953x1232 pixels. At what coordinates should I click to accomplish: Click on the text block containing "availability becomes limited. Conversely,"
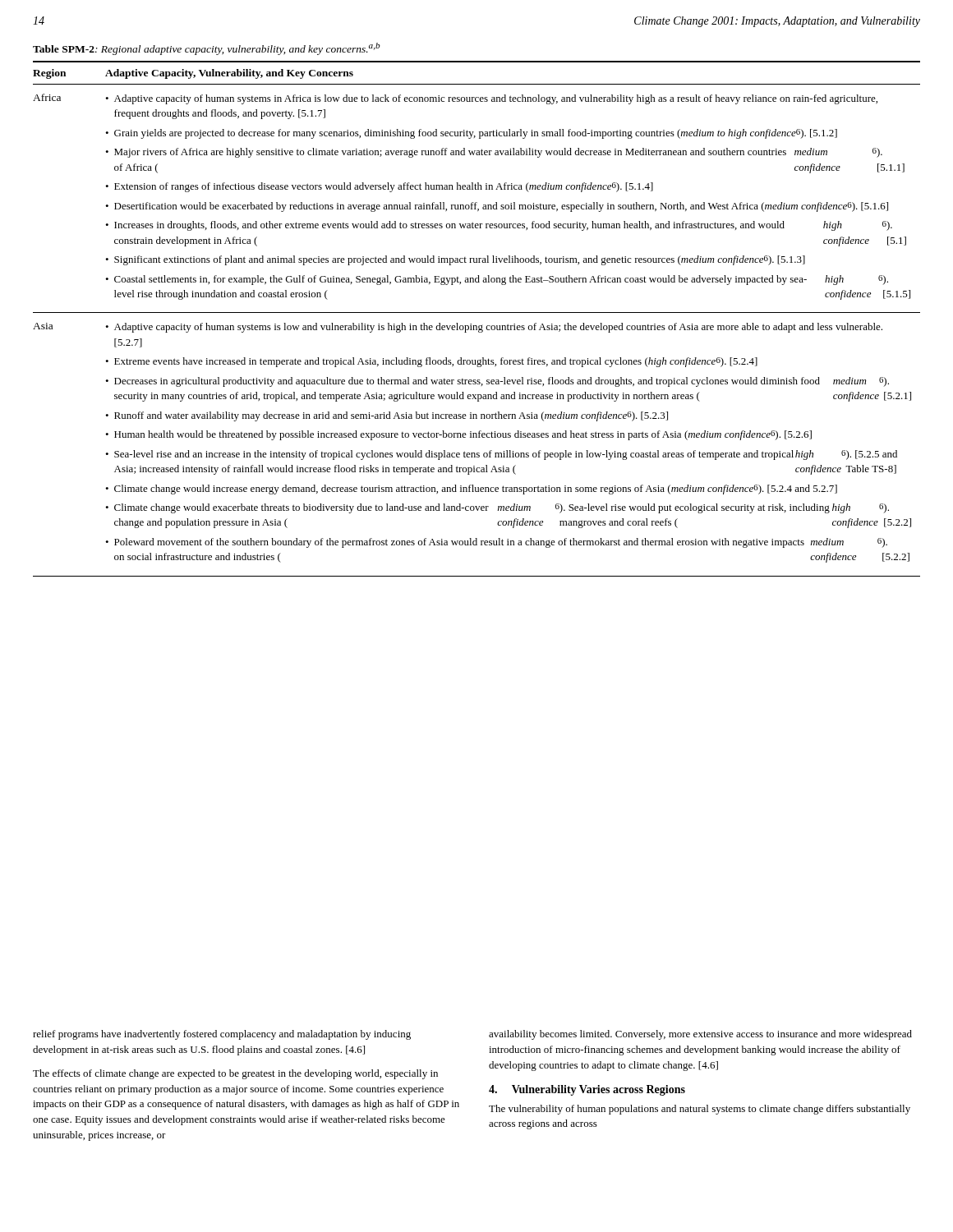[700, 1049]
